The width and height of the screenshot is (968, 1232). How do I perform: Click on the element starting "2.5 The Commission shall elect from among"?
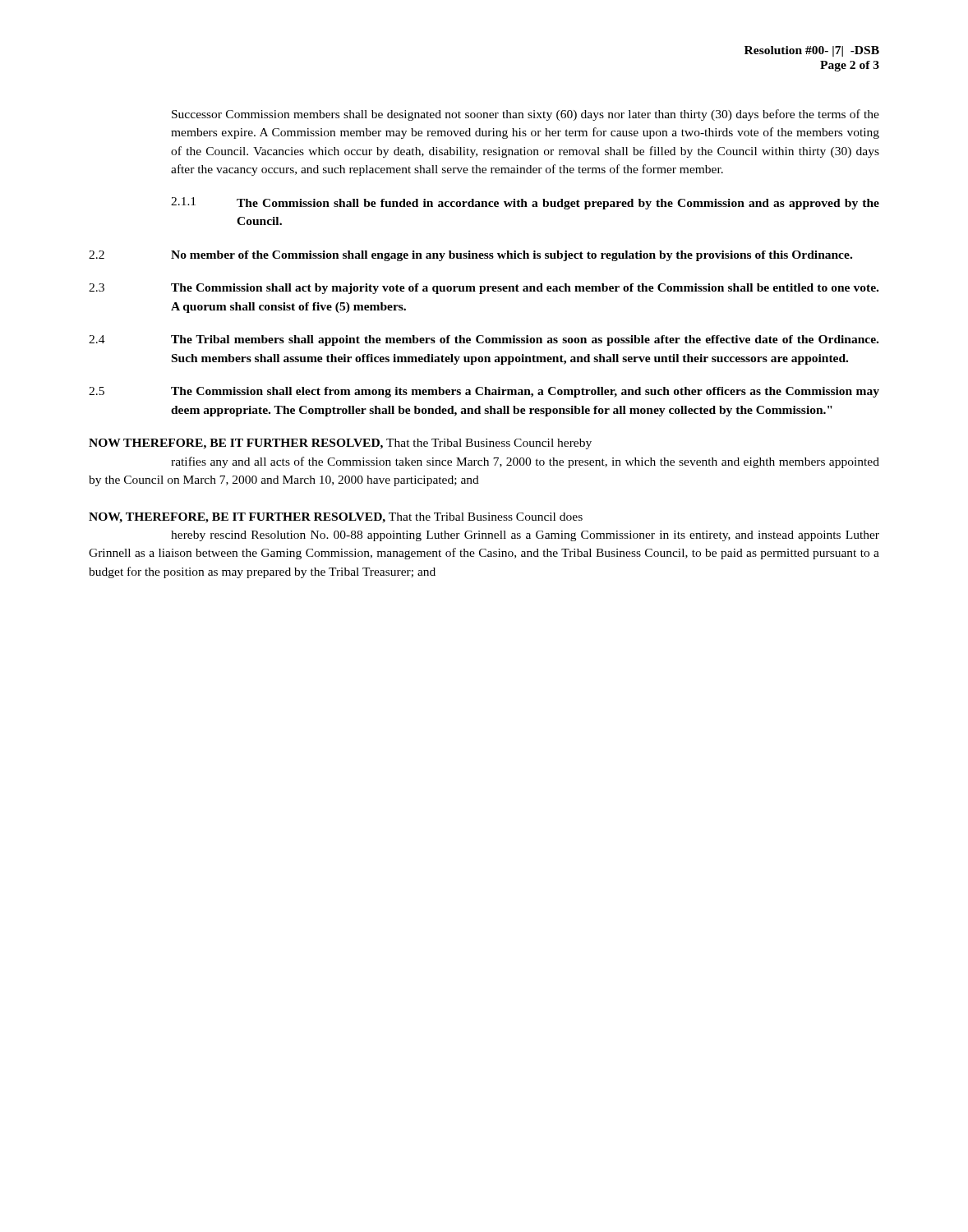(484, 401)
